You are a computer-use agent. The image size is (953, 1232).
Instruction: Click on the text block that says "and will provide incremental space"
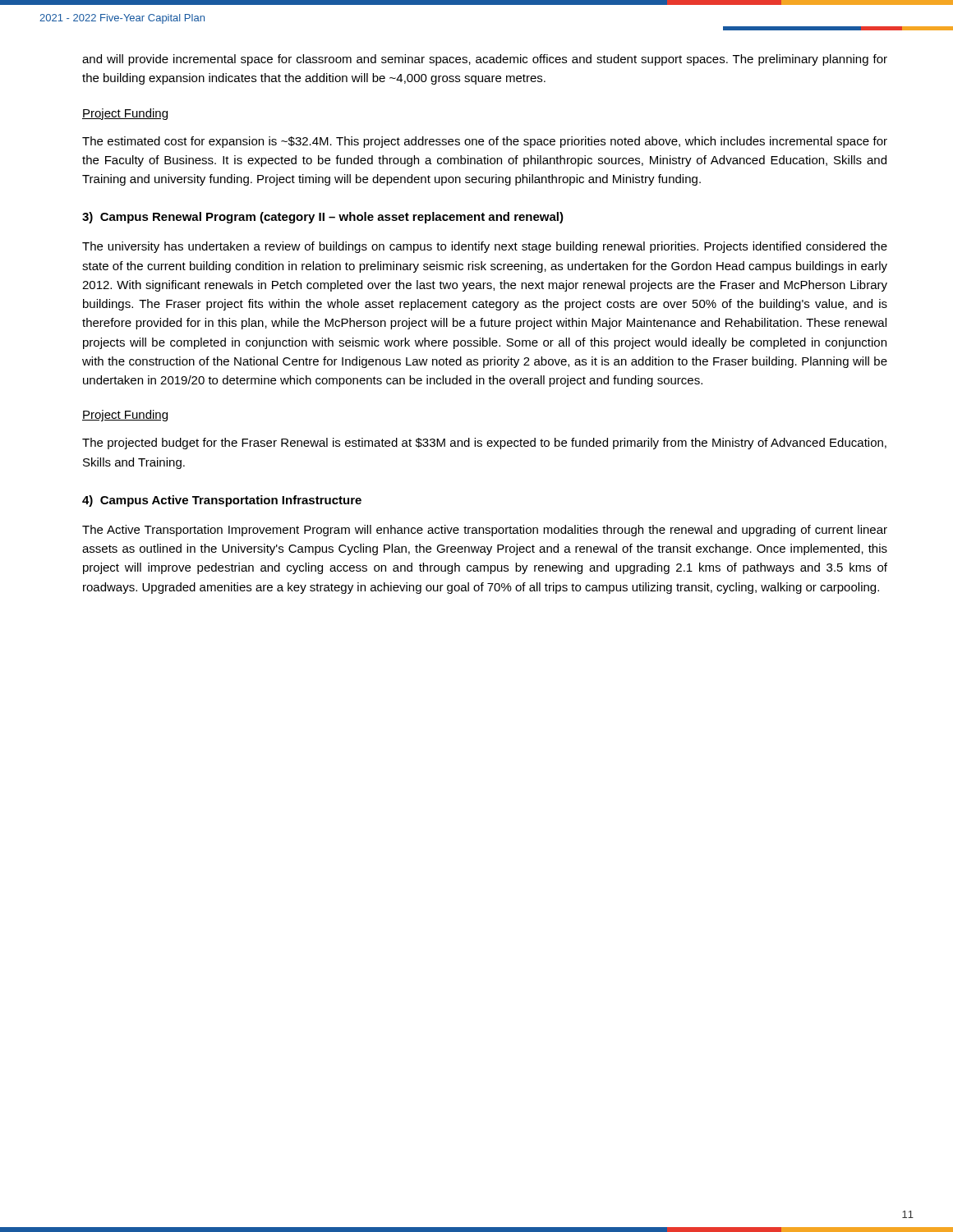(x=485, y=68)
